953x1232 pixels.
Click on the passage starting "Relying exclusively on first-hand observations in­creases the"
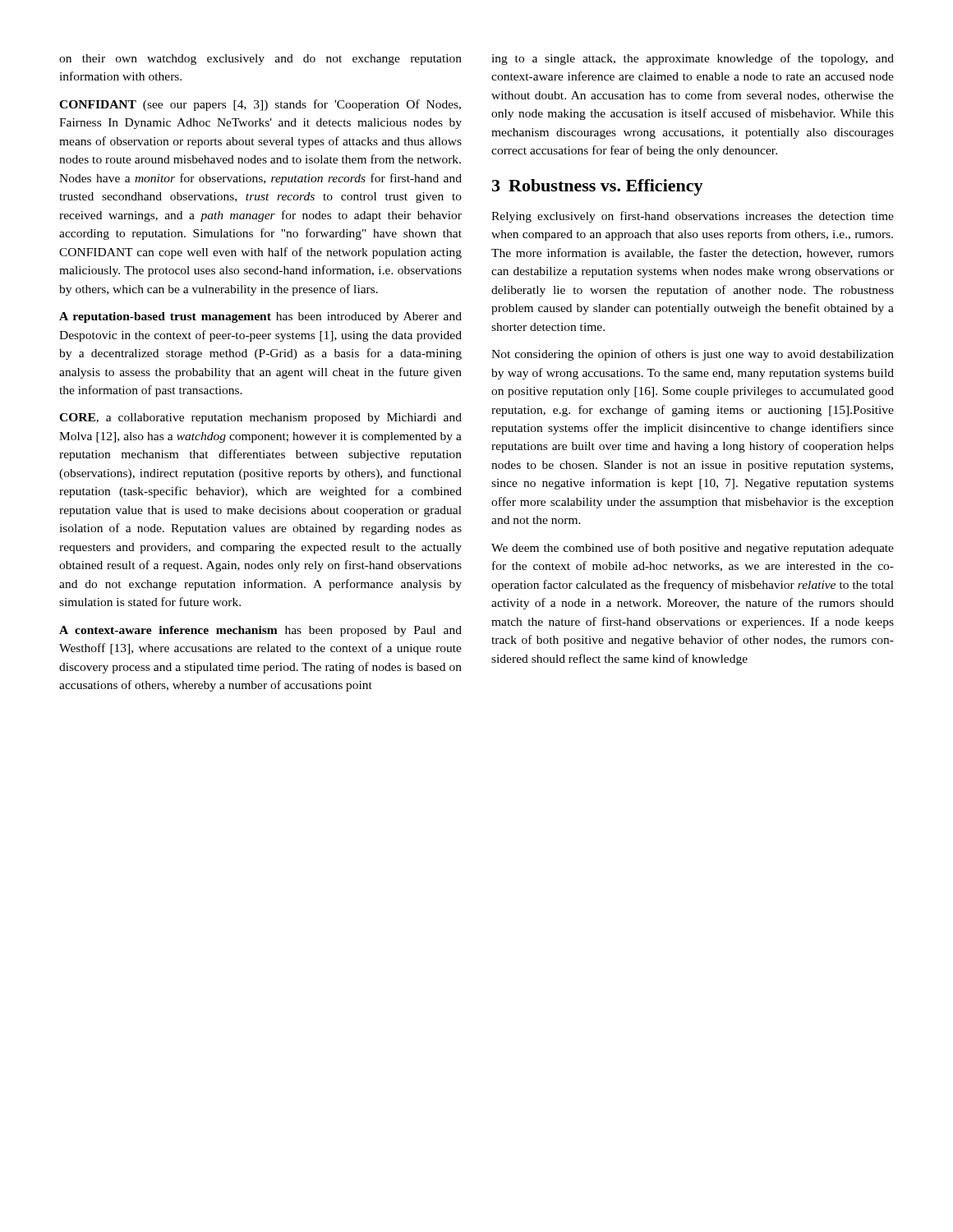[693, 271]
